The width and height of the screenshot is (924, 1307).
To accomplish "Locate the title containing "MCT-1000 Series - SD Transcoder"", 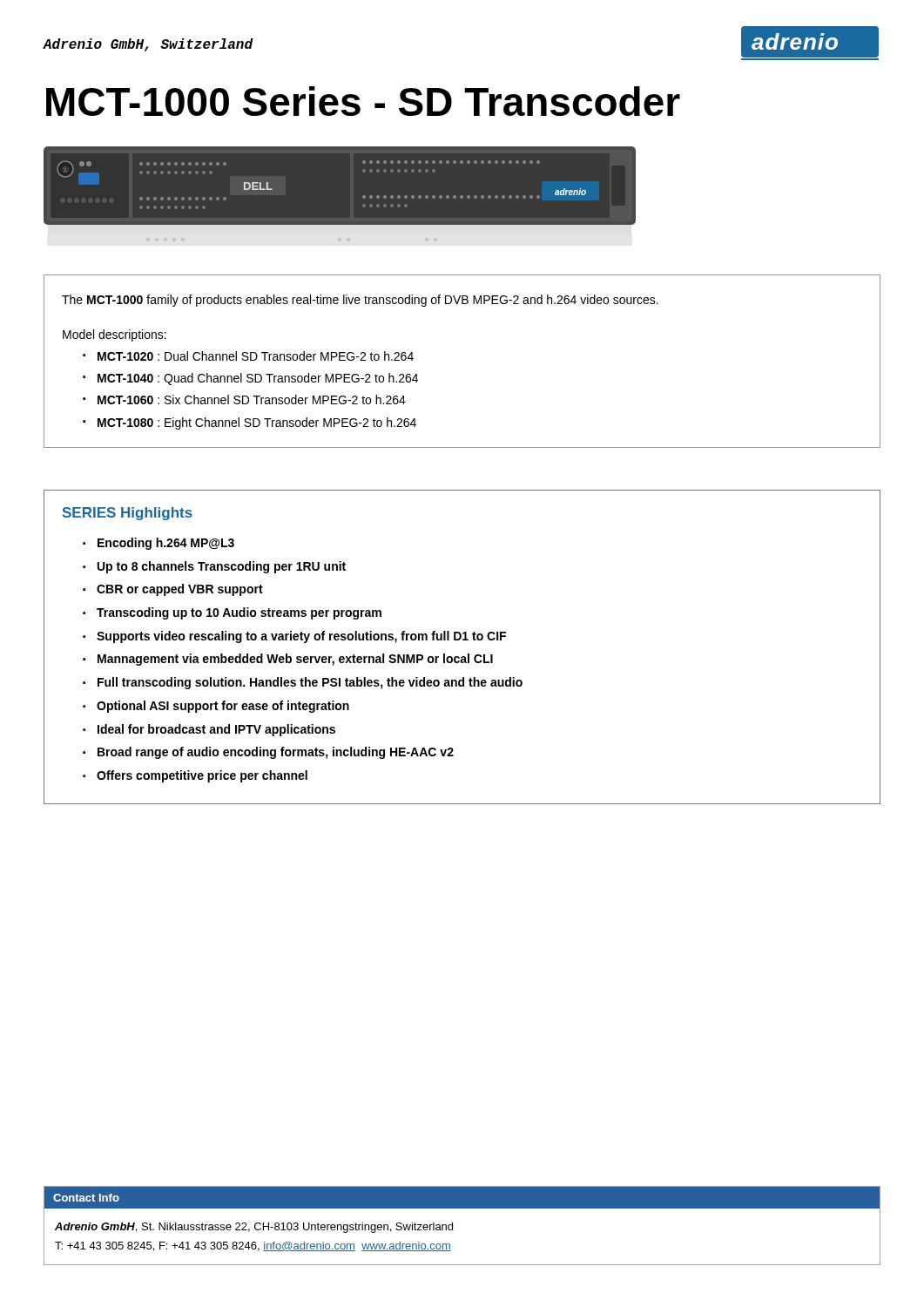I will click(462, 102).
